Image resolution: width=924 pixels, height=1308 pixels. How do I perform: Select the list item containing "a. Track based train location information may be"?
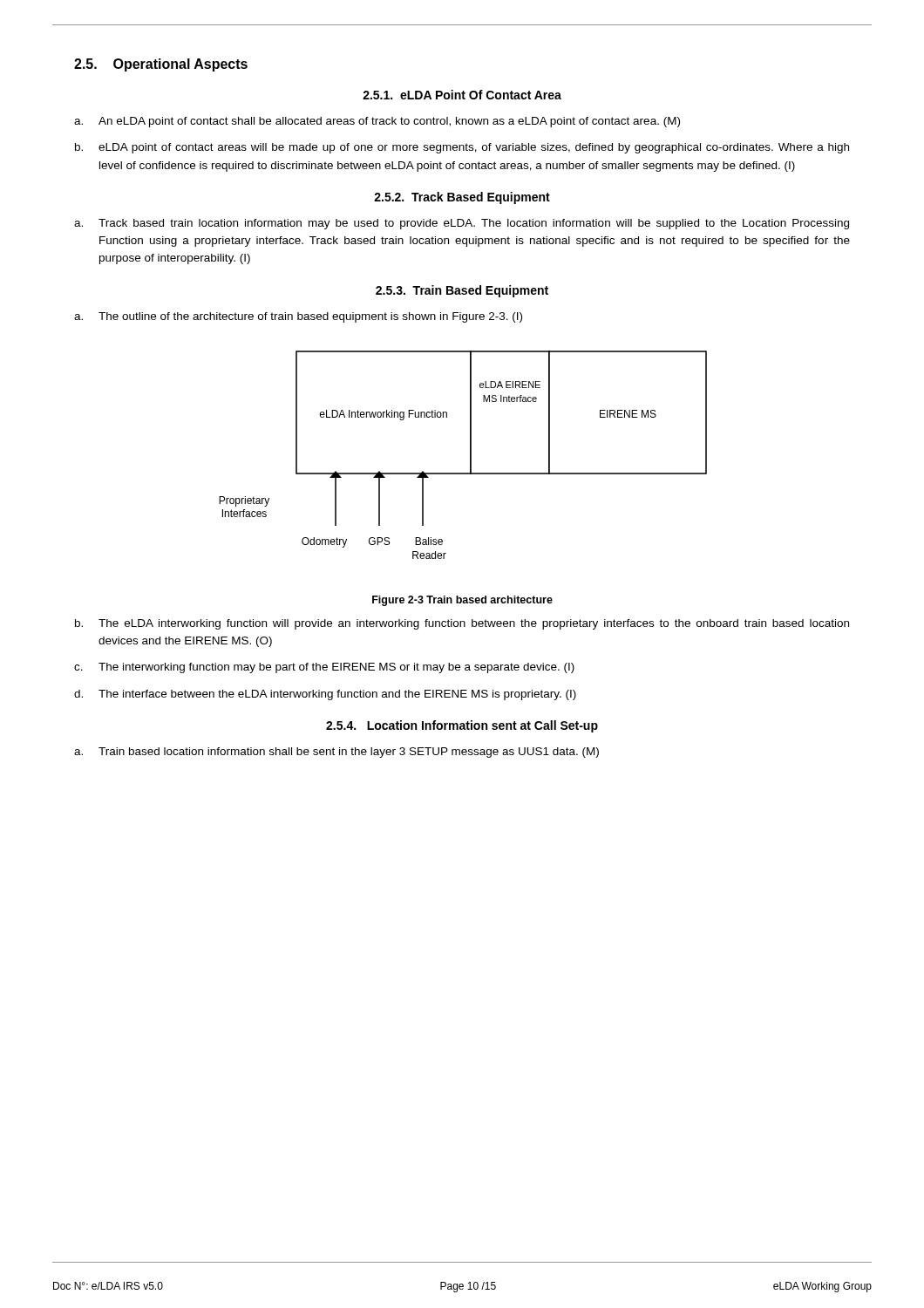pyautogui.click(x=462, y=241)
